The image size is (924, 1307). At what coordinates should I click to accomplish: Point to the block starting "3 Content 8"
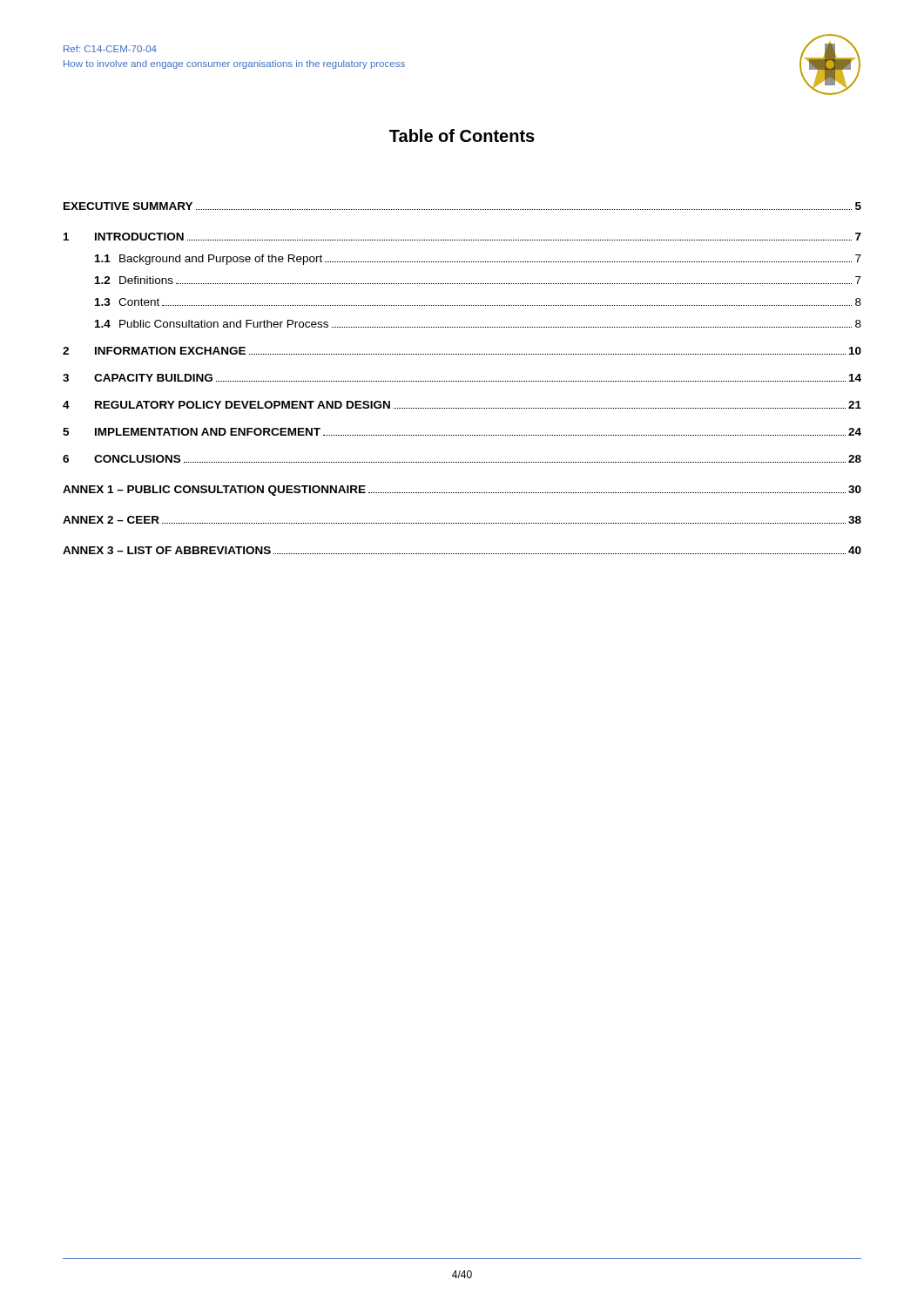point(478,303)
